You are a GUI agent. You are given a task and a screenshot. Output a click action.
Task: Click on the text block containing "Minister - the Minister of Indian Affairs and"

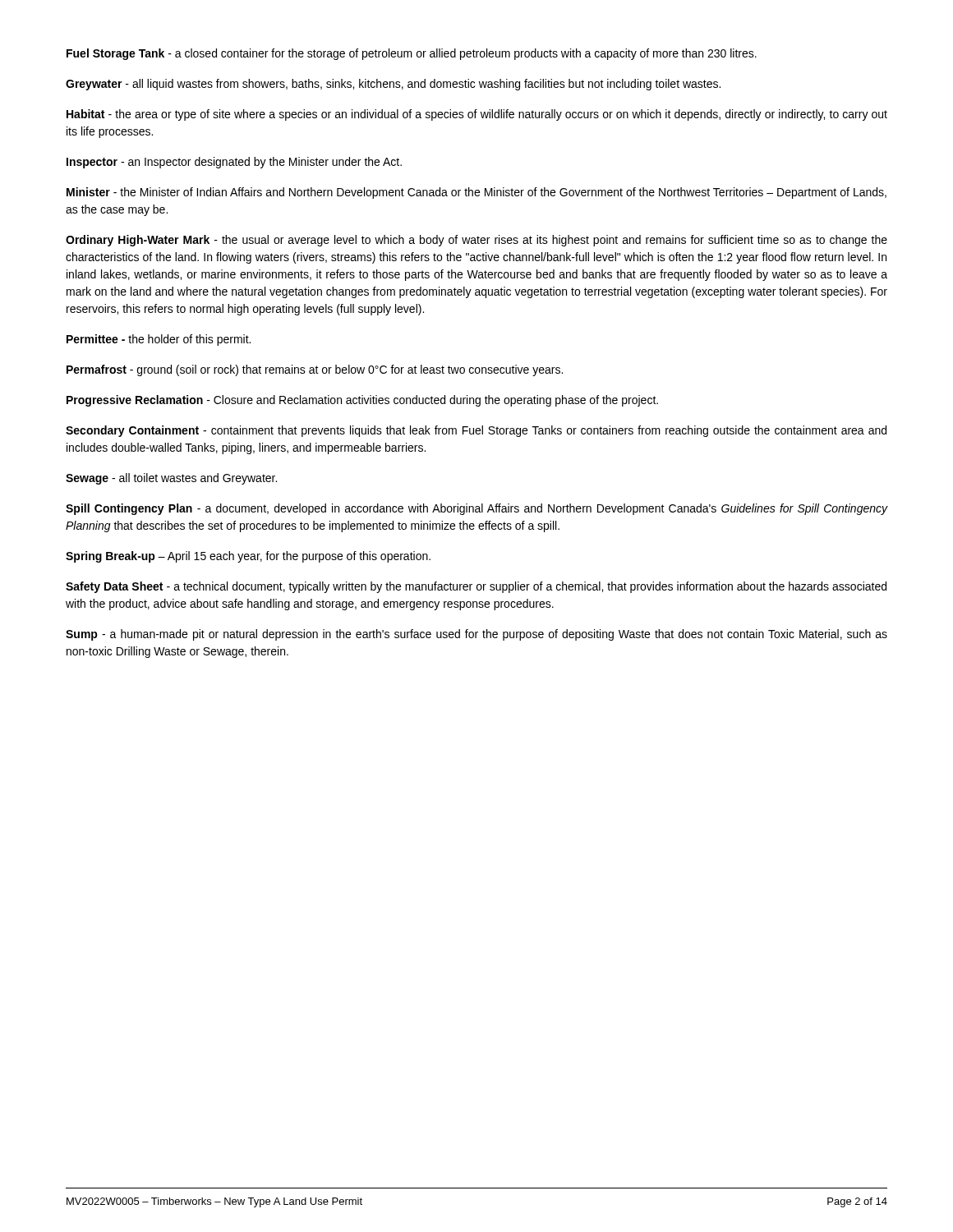[476, 201]
